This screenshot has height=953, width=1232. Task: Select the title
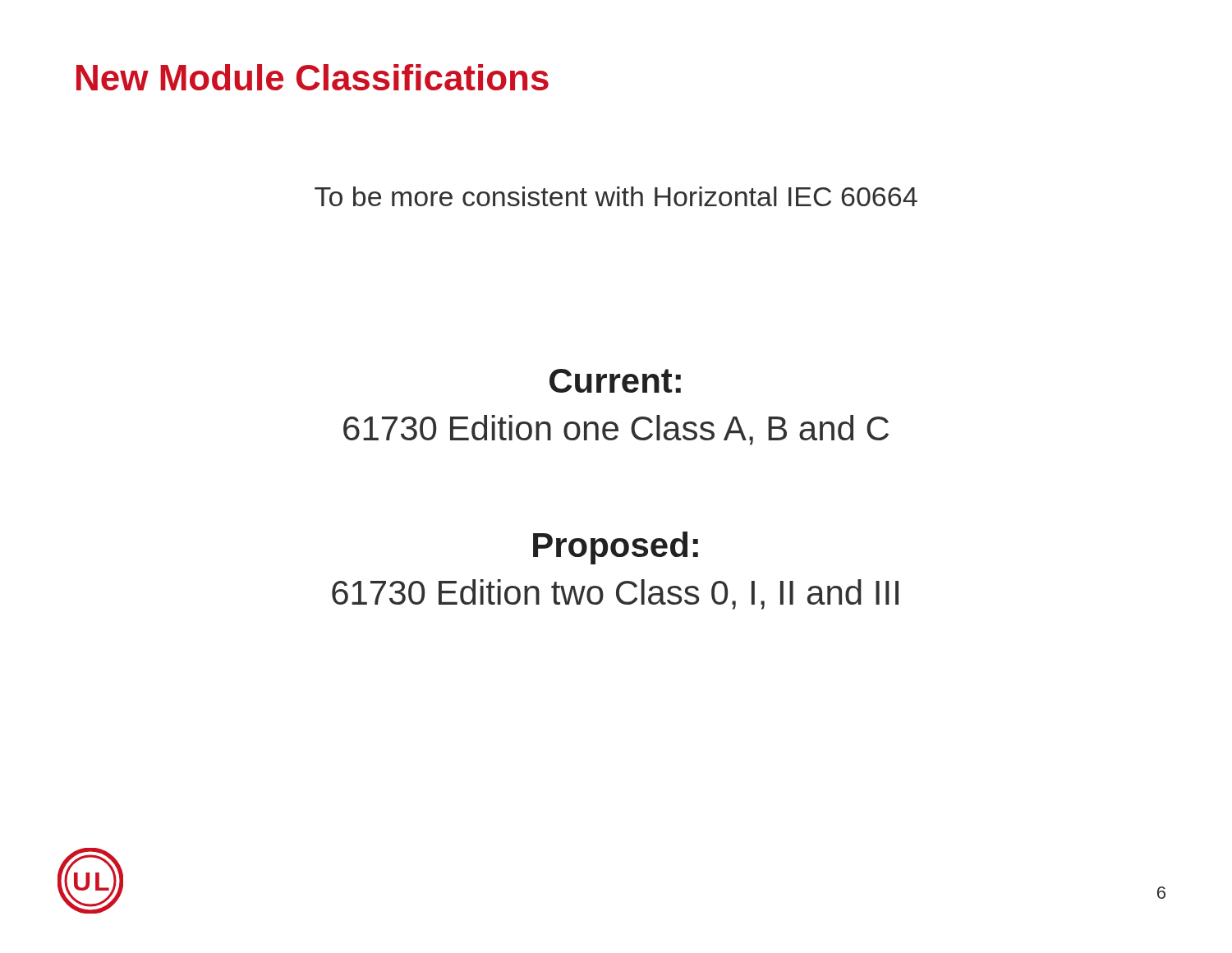[x=312, y=78]
